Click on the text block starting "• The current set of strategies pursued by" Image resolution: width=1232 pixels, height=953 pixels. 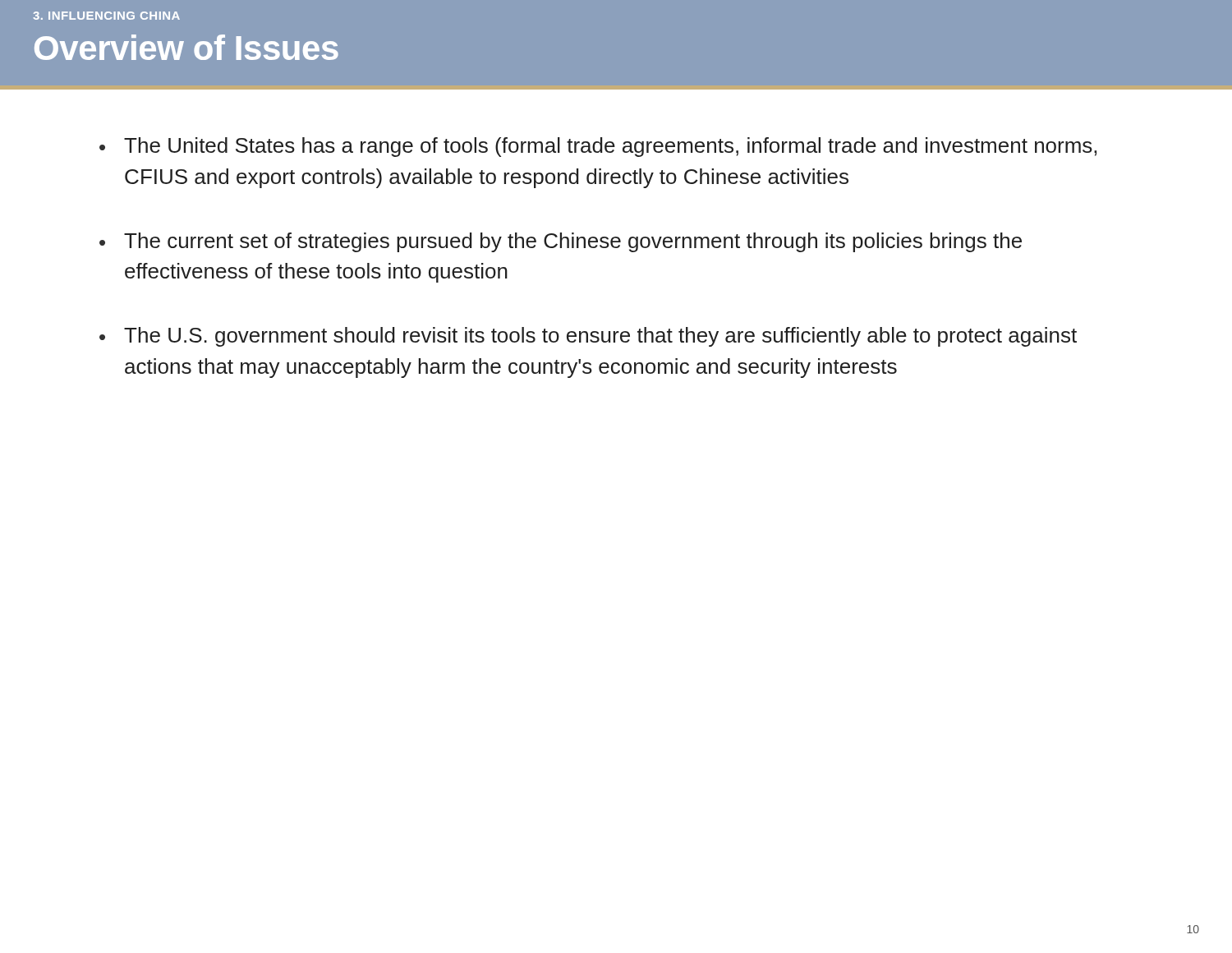click(x=616, y=257)
